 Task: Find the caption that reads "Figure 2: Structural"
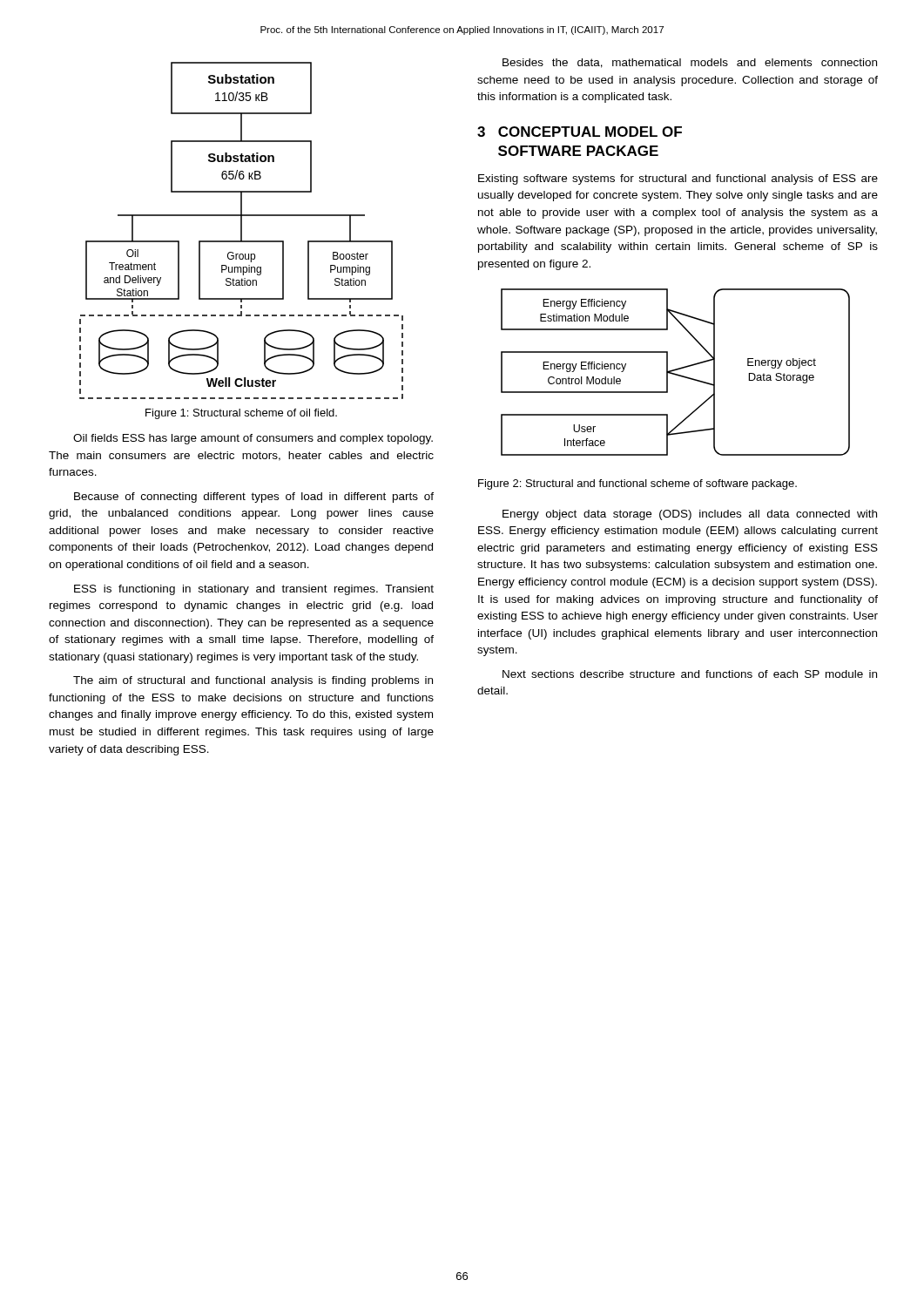pos(637,483)
